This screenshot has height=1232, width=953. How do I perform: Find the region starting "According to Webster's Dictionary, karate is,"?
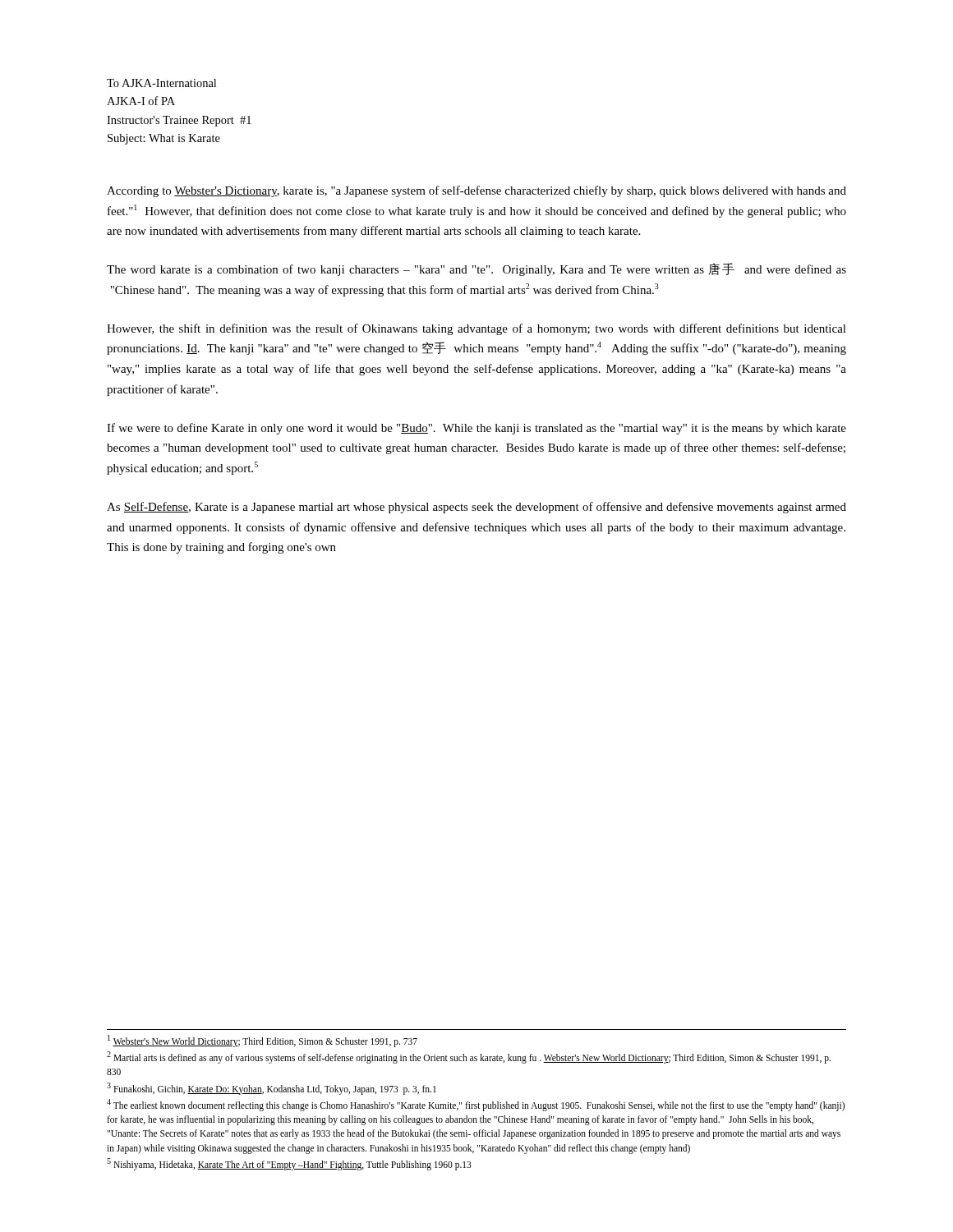tap(476, 211)
